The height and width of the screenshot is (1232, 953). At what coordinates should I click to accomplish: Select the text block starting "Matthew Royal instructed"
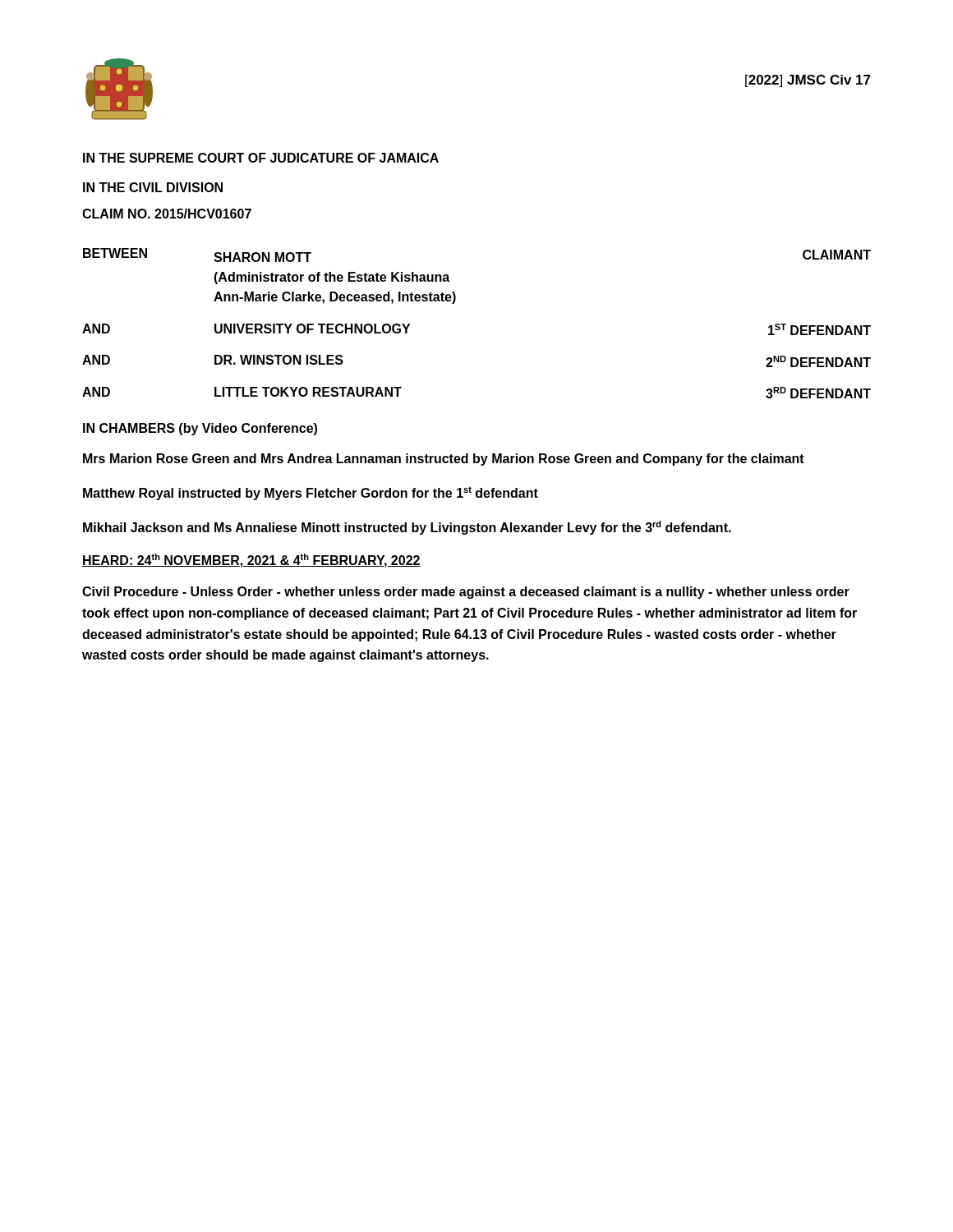point(310,492)
